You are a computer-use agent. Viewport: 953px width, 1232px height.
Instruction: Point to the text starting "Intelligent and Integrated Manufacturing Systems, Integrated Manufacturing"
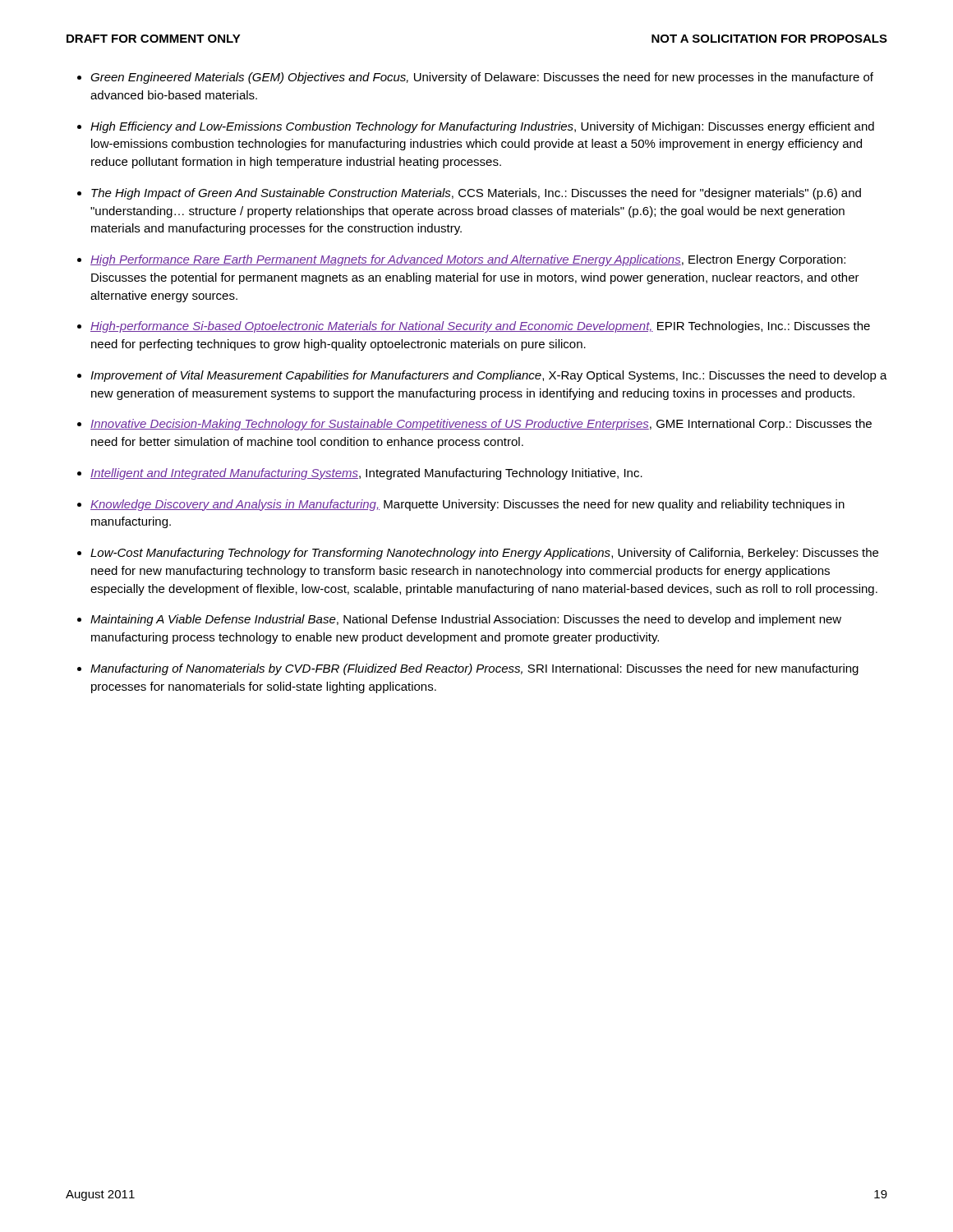click(x=367, y=472)
